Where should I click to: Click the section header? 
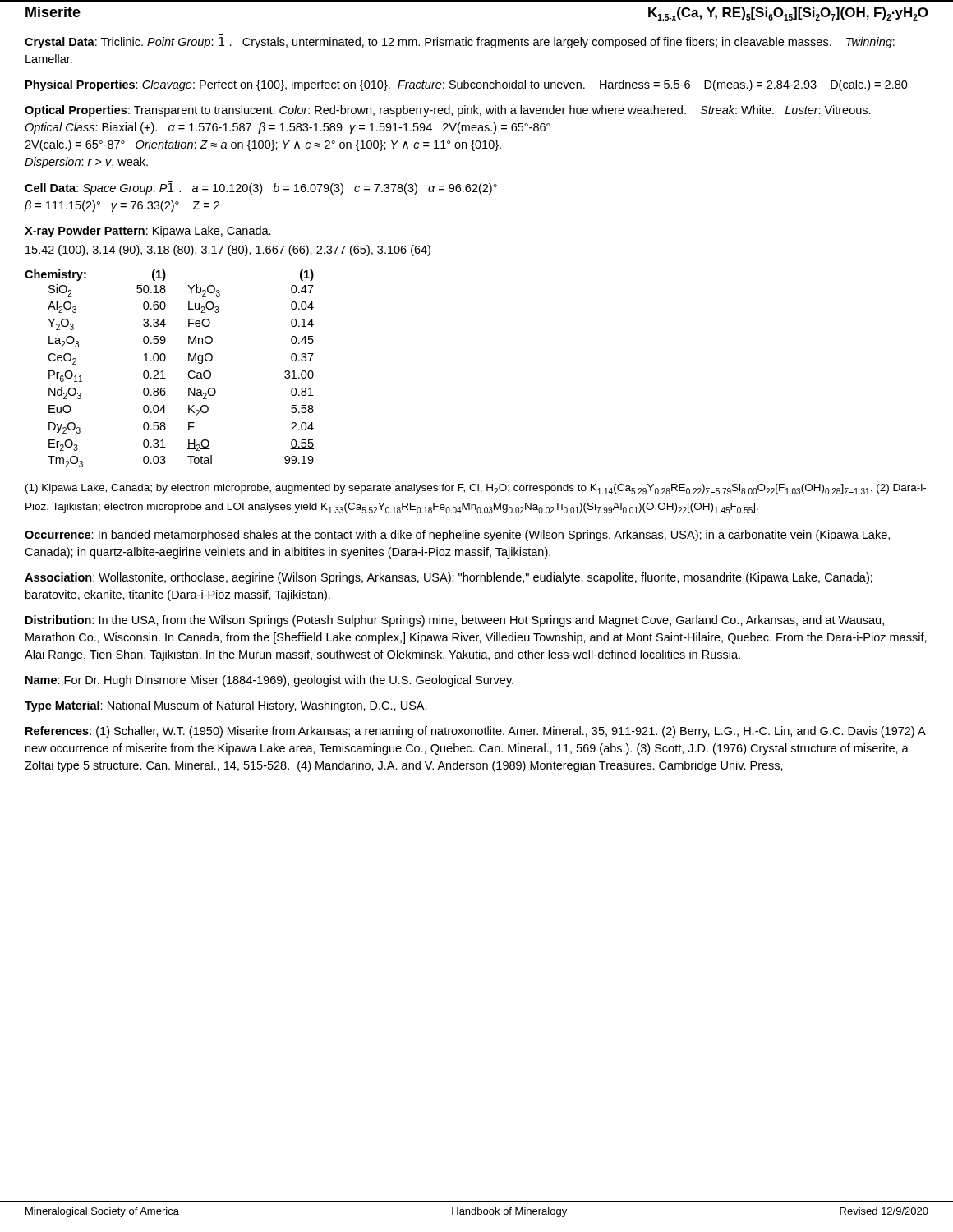pyautogui.click(x=148, y=230)
